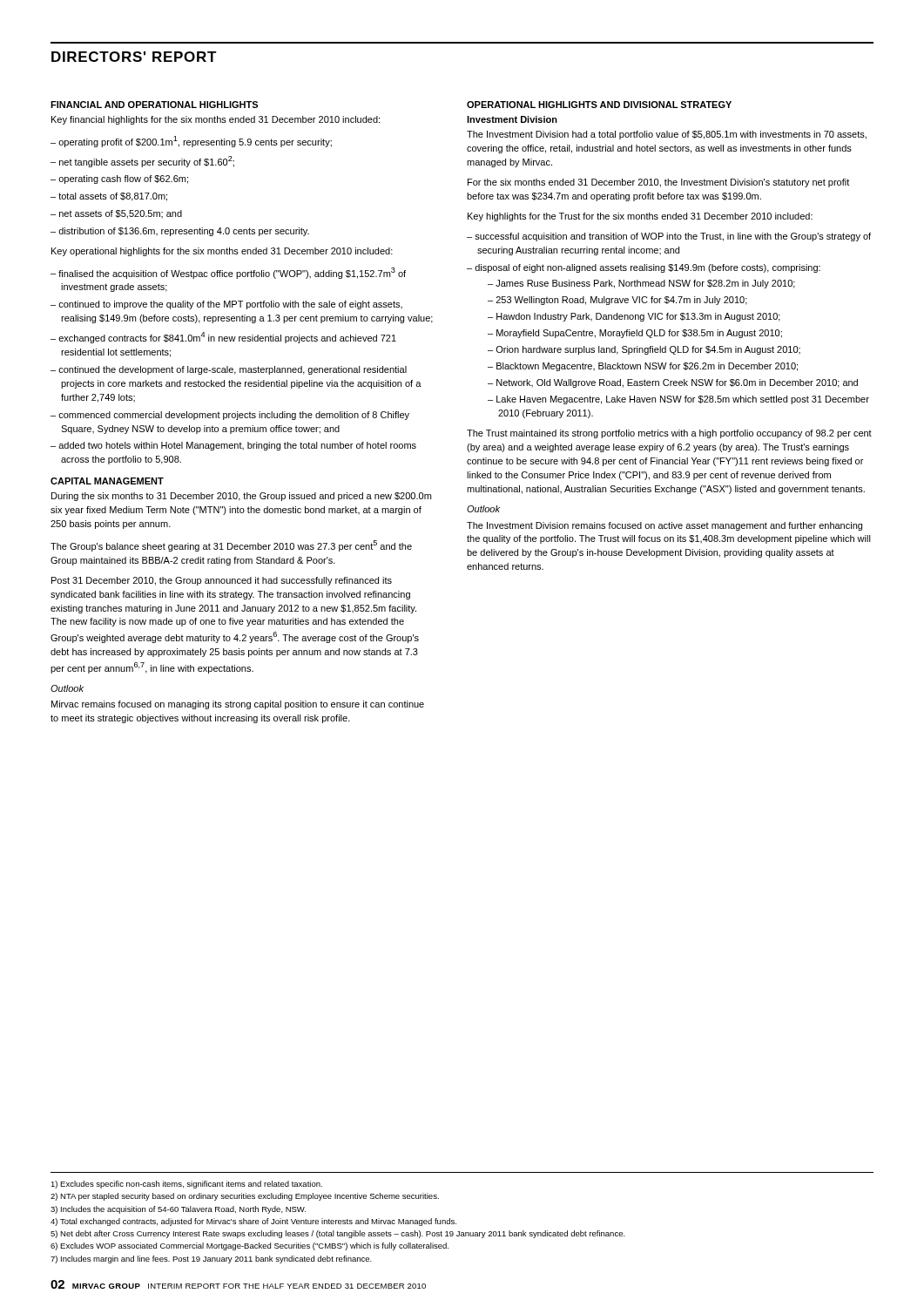Click on the region starting "operating cash flow of"
Viewport: 924px width, 1307px height.
click(124, 179)
